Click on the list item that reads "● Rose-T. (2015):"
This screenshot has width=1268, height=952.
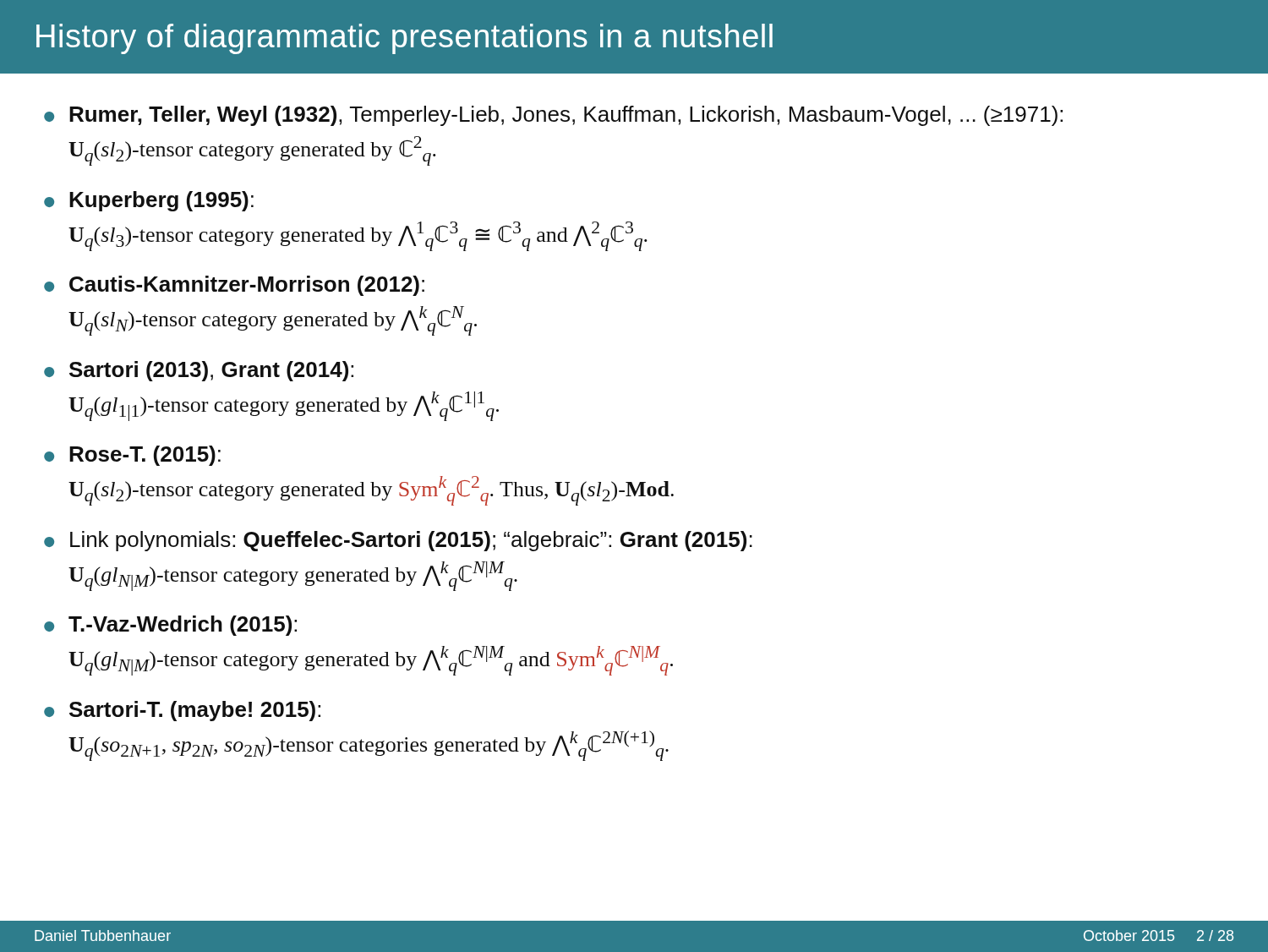pyautogui.click(x=359, y=474)
